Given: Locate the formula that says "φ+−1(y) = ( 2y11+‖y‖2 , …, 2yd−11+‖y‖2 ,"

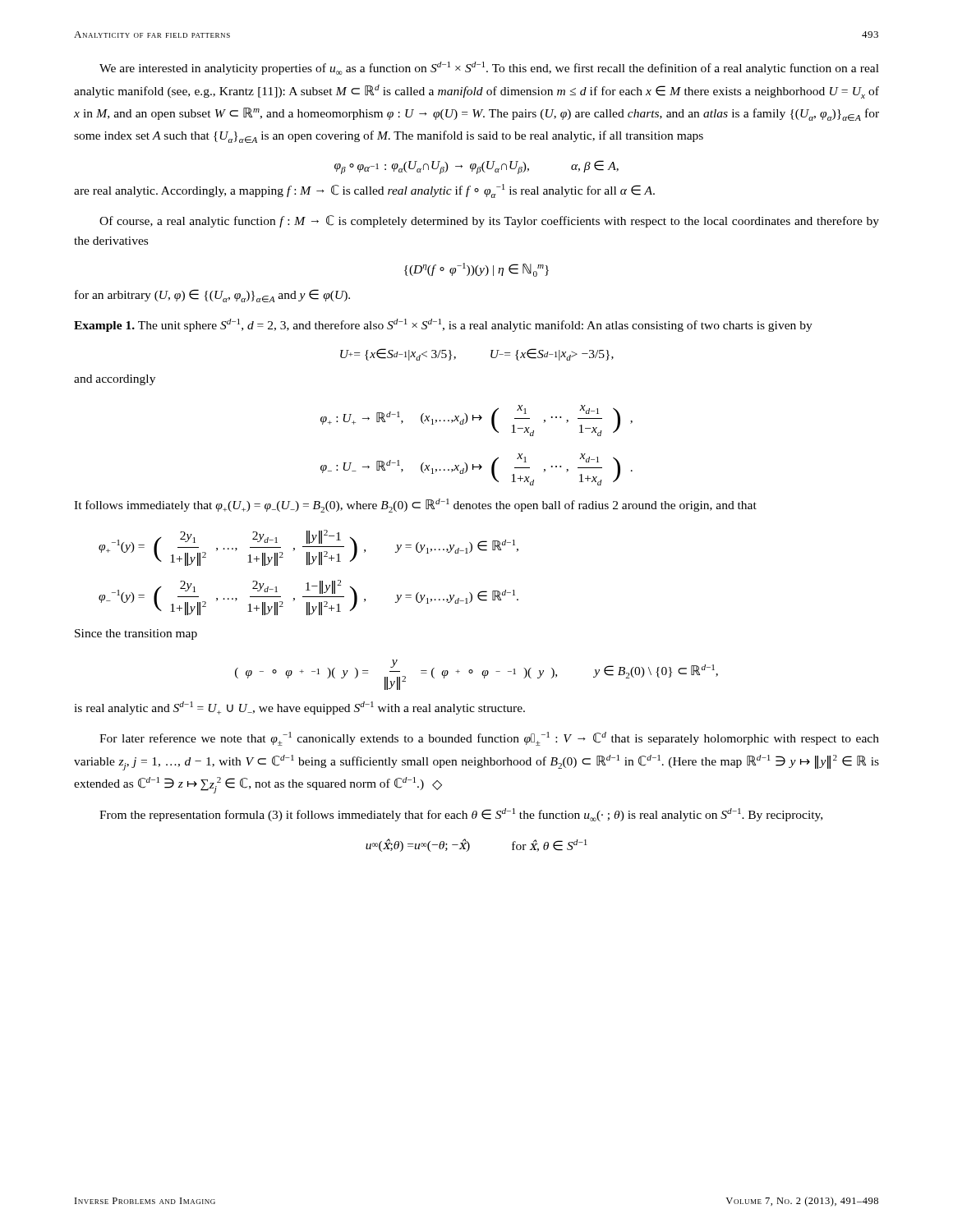Looking at the screenshot, I should [489, 572].
